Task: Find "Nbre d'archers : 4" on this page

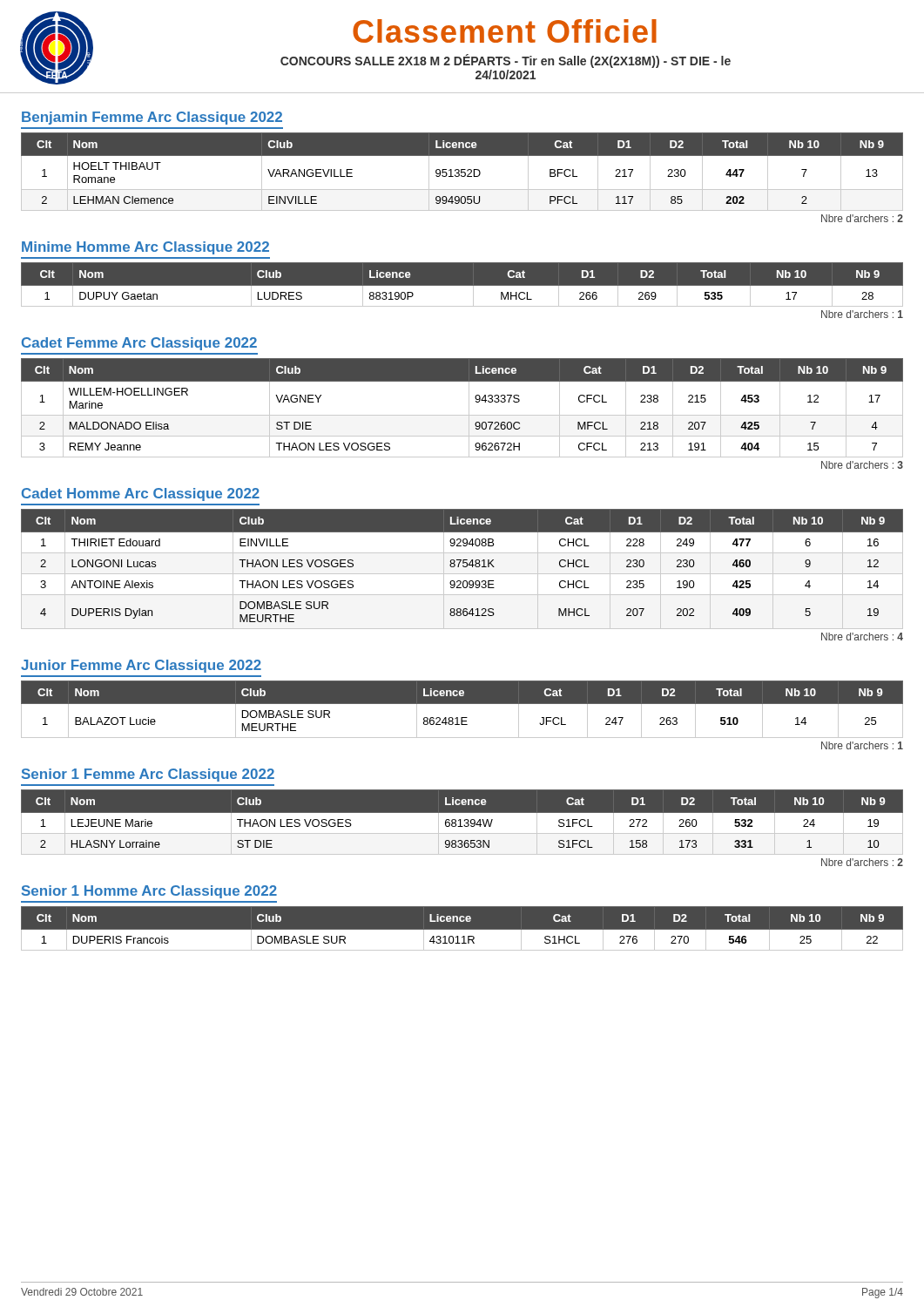Action: [x=862, y=637]
